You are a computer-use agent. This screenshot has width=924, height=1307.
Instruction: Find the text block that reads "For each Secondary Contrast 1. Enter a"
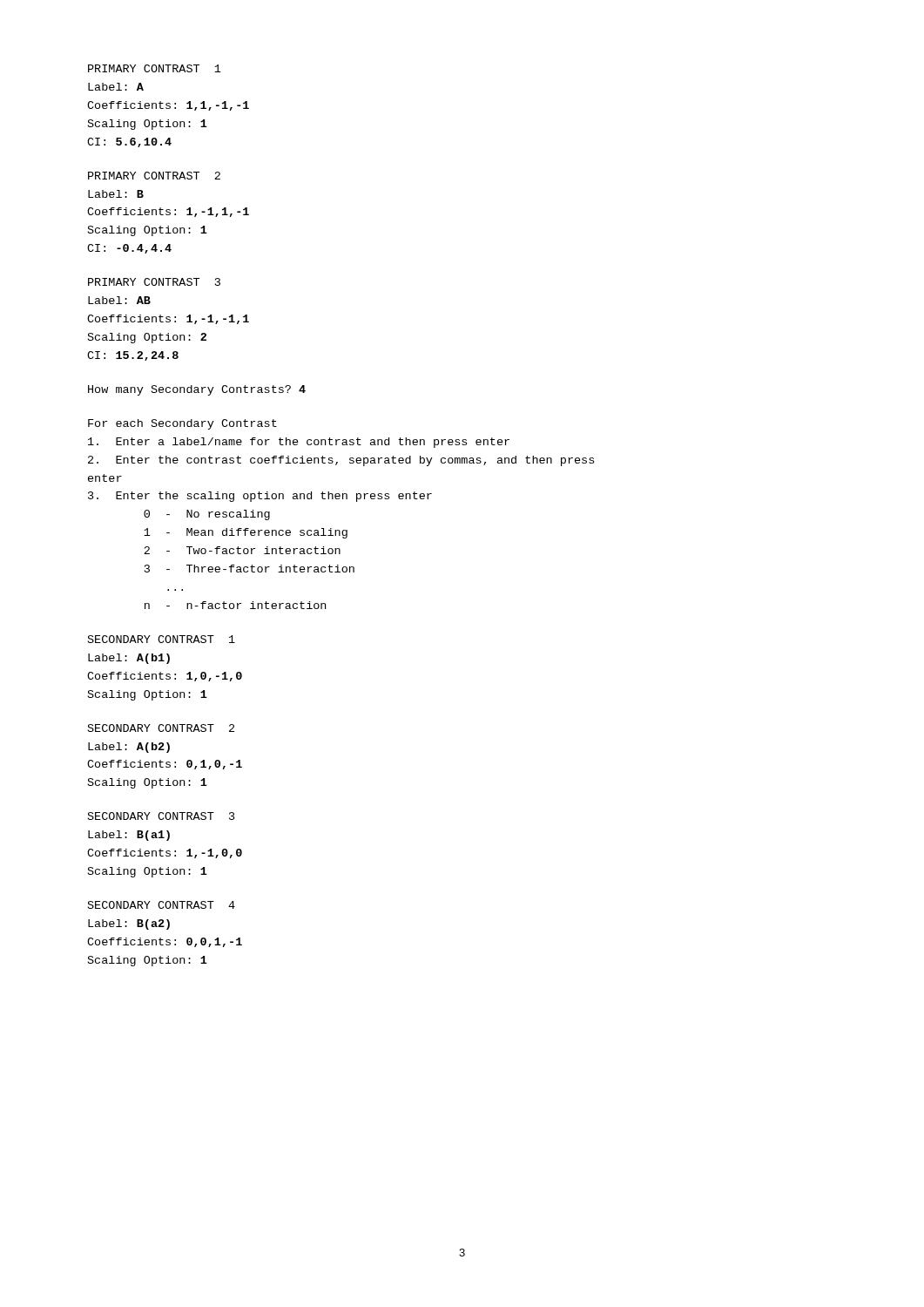click(x=182, y=424)
